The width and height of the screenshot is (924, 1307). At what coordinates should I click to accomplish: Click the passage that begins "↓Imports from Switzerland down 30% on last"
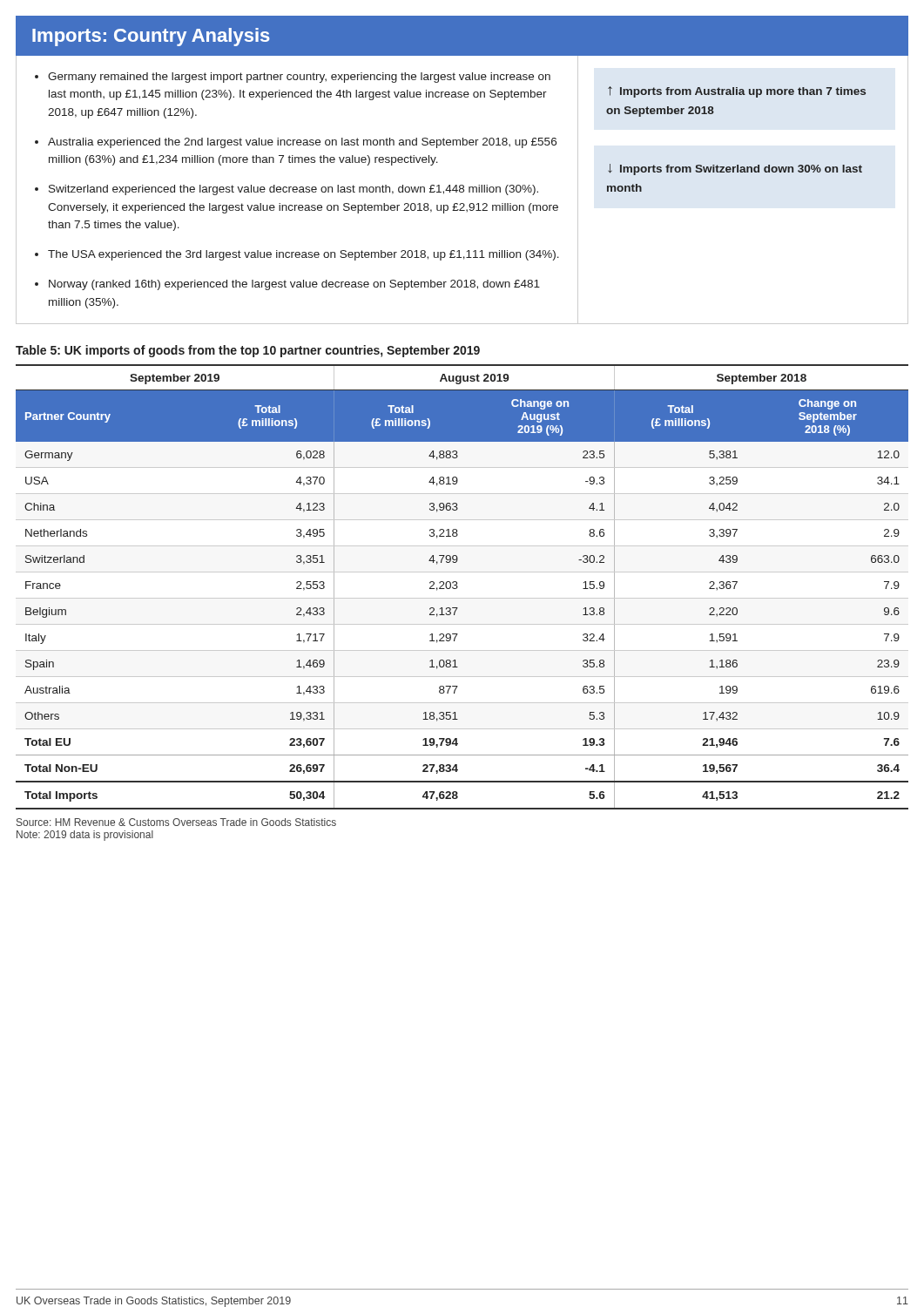coord(734,177)
